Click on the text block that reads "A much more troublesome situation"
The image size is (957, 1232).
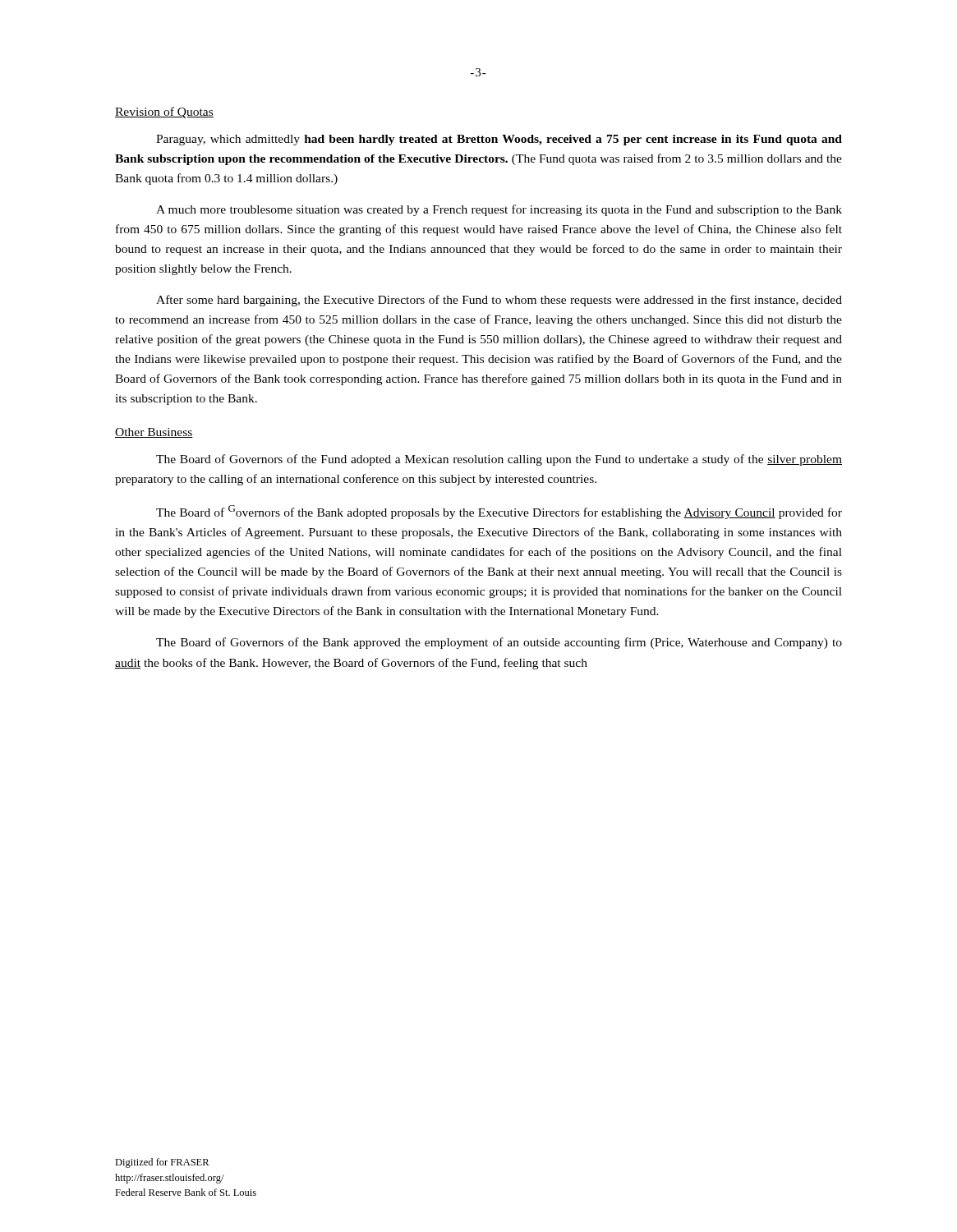click(x=478, y=239)
